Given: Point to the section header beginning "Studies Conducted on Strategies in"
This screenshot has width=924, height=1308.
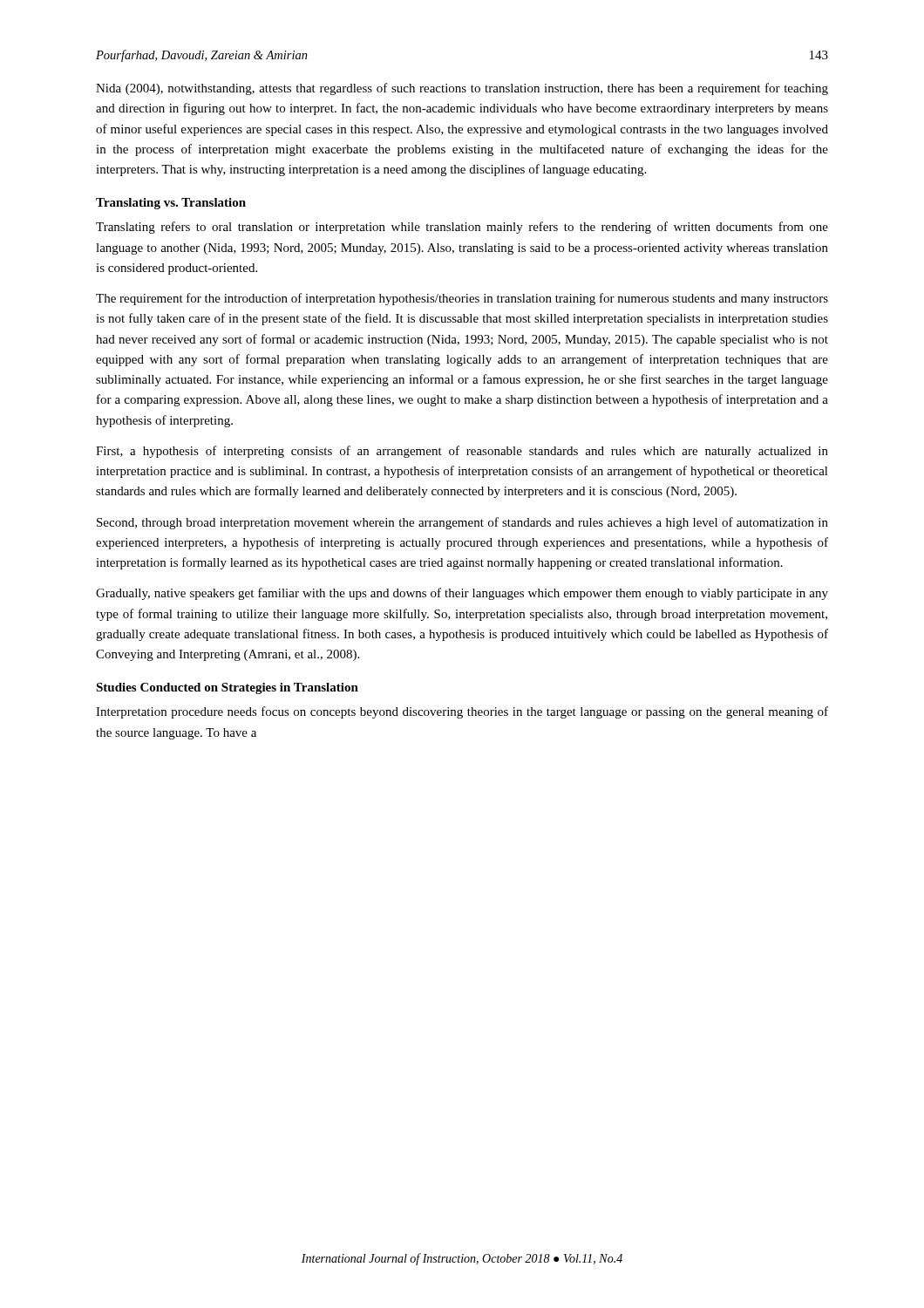Looking at the screenshot, I should pos(227,687).
